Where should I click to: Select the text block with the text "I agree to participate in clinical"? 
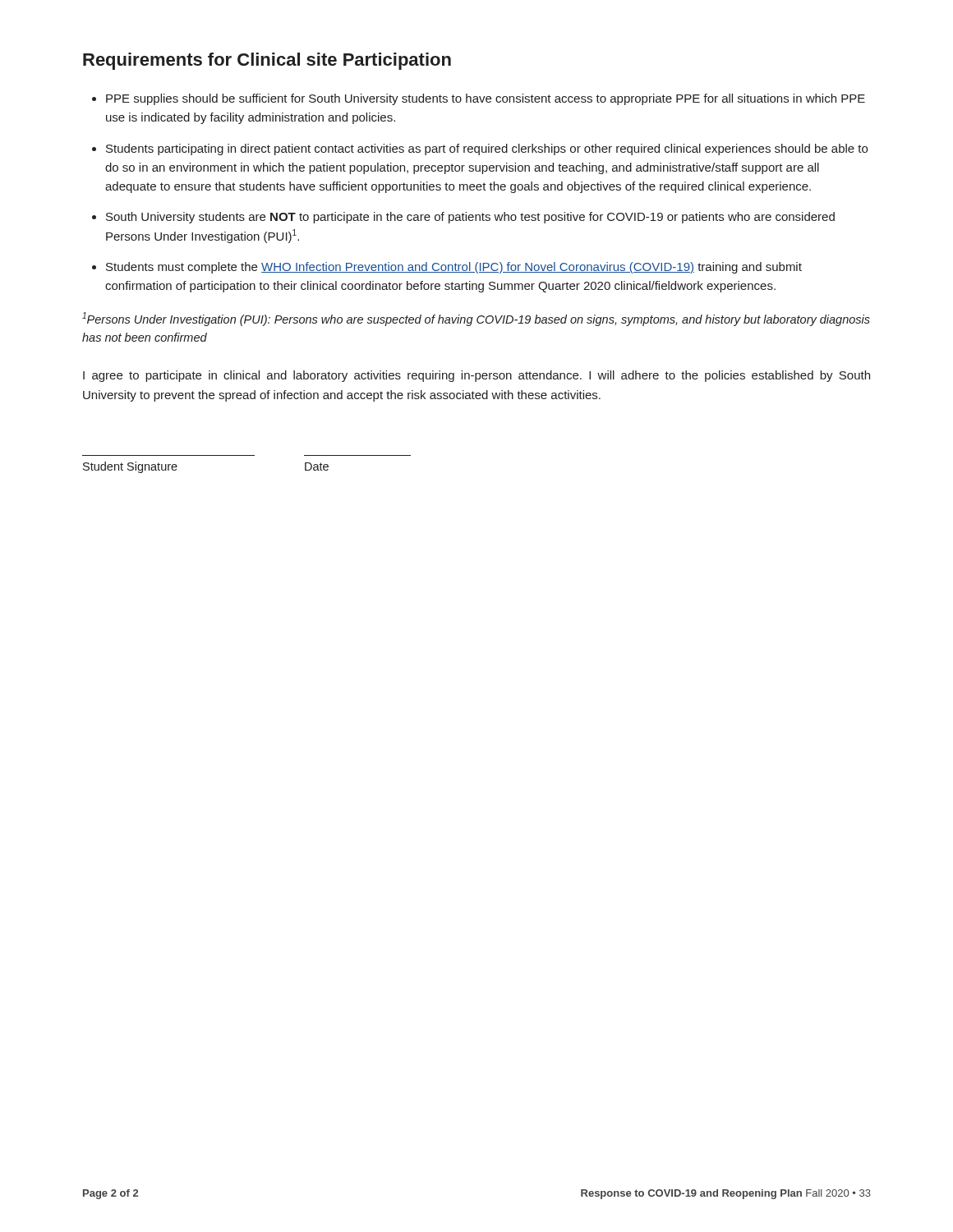pos(476,385)
